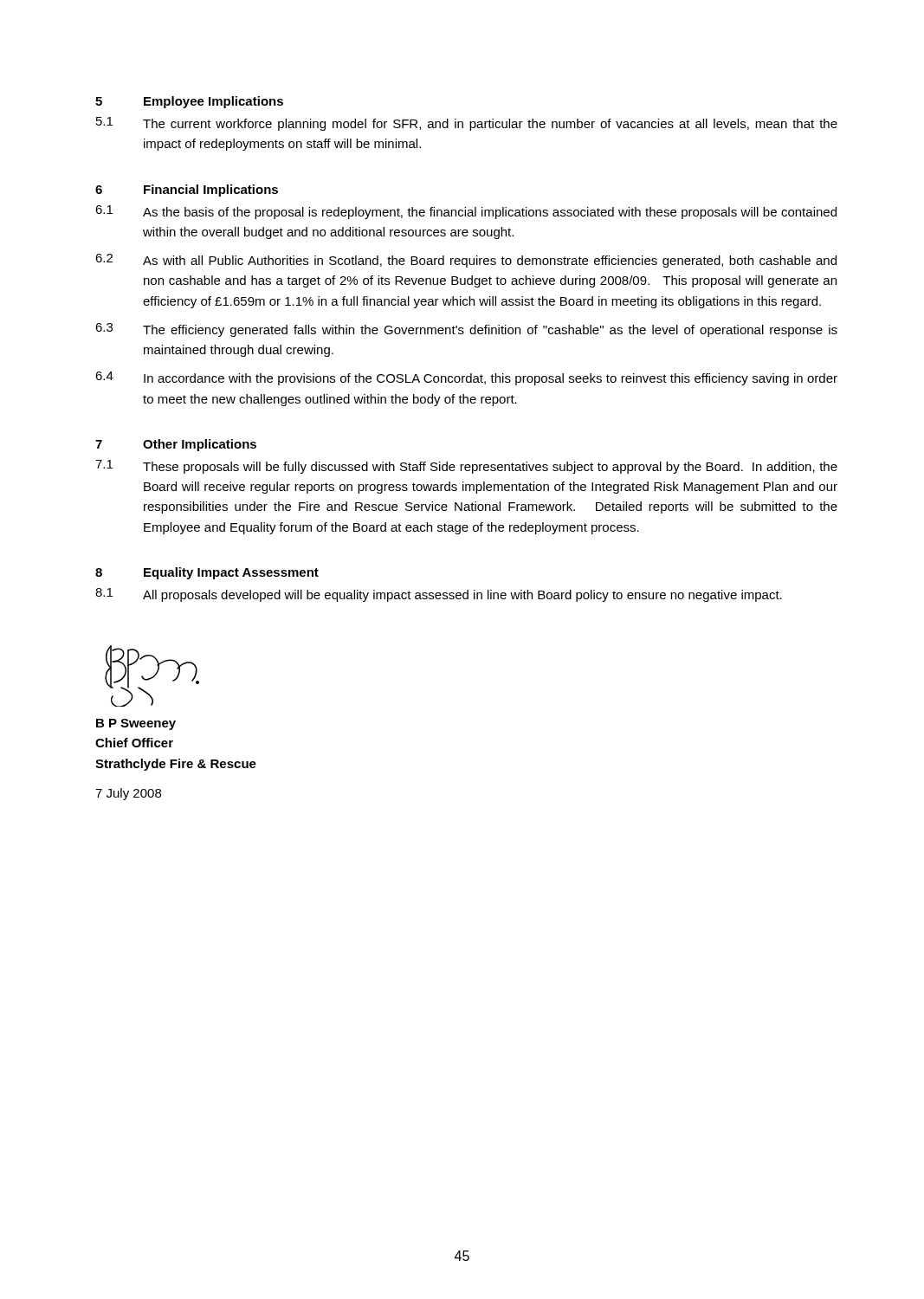Viewport: 924px width, 1299px height.
Task: Click the passage that begins "2 As with all Public Authorities in Scotland,"
Action: point(466,281)
